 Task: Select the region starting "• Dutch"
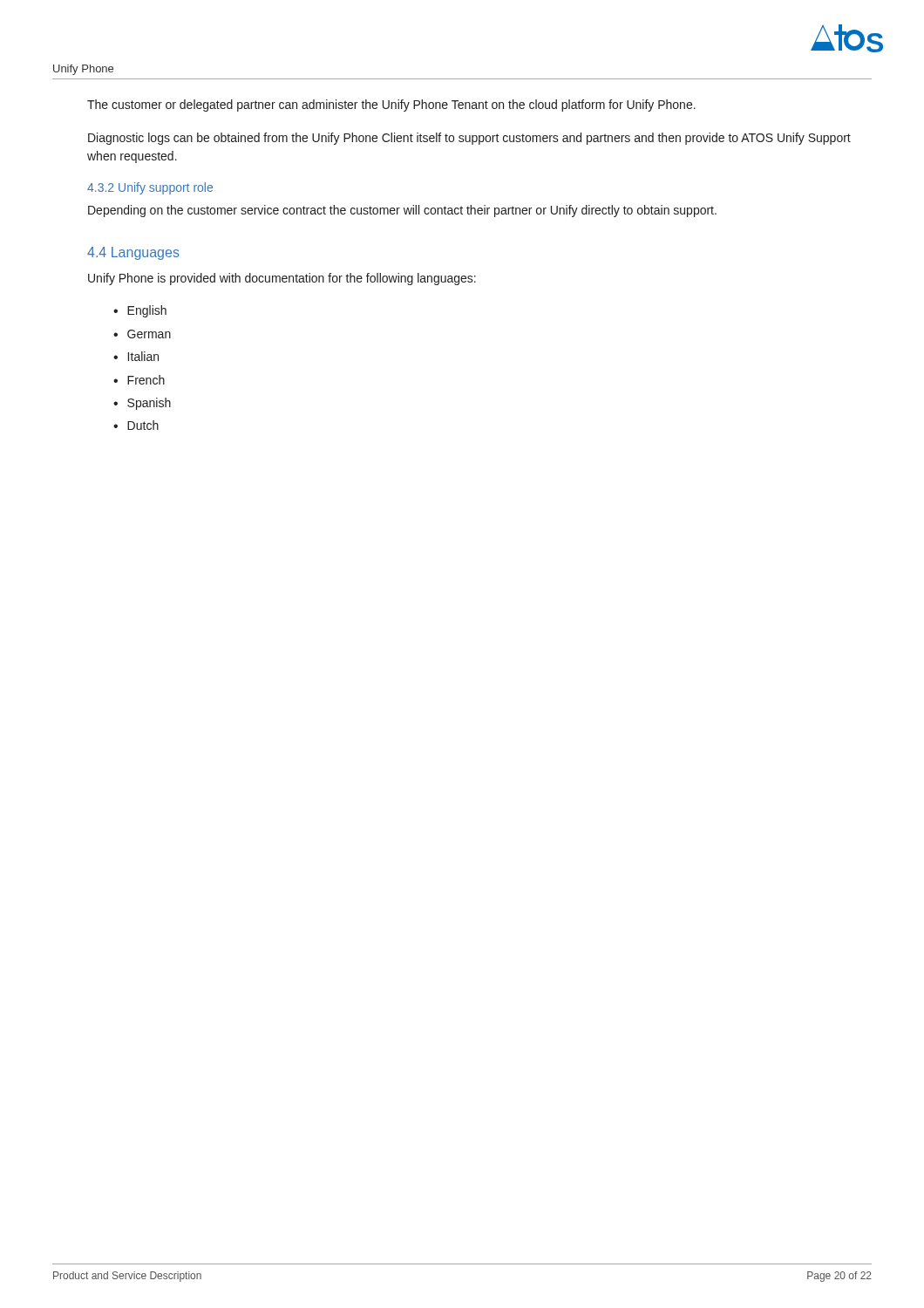click(x=136, y=427)
